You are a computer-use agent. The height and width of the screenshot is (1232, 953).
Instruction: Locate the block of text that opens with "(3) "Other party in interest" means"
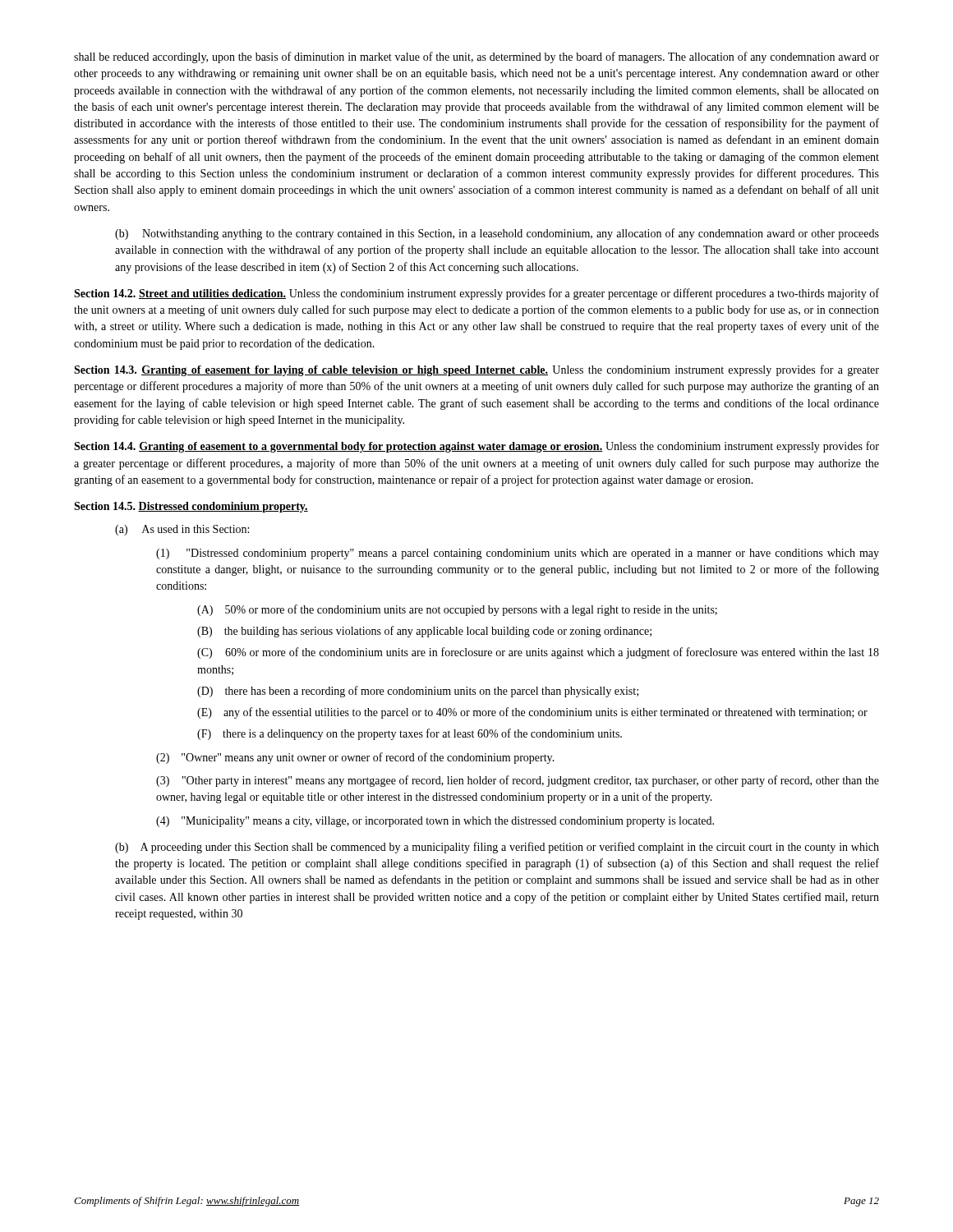(x=518, y=789)
